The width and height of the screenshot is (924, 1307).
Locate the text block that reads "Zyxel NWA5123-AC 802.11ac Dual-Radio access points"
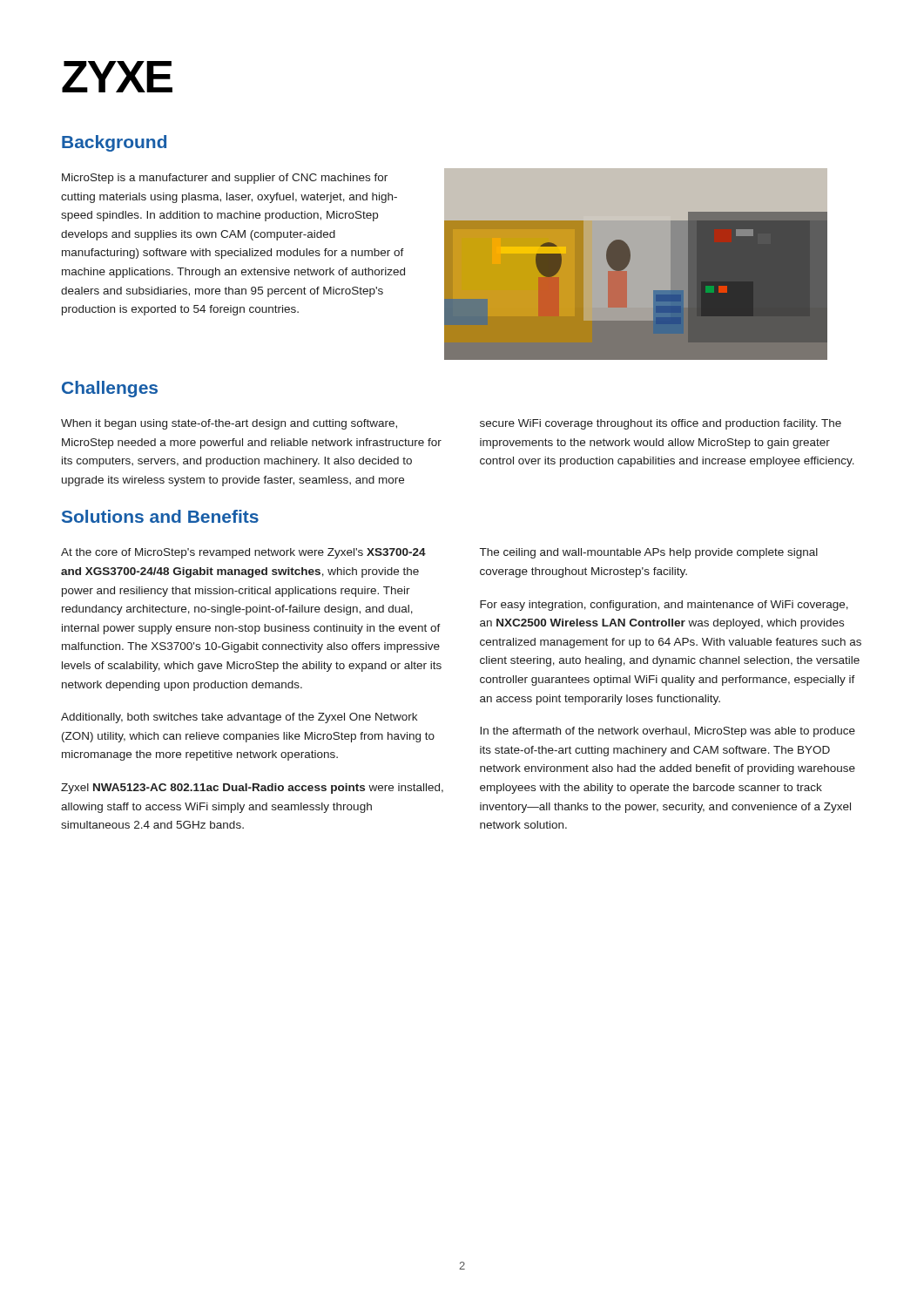(252, 806)
